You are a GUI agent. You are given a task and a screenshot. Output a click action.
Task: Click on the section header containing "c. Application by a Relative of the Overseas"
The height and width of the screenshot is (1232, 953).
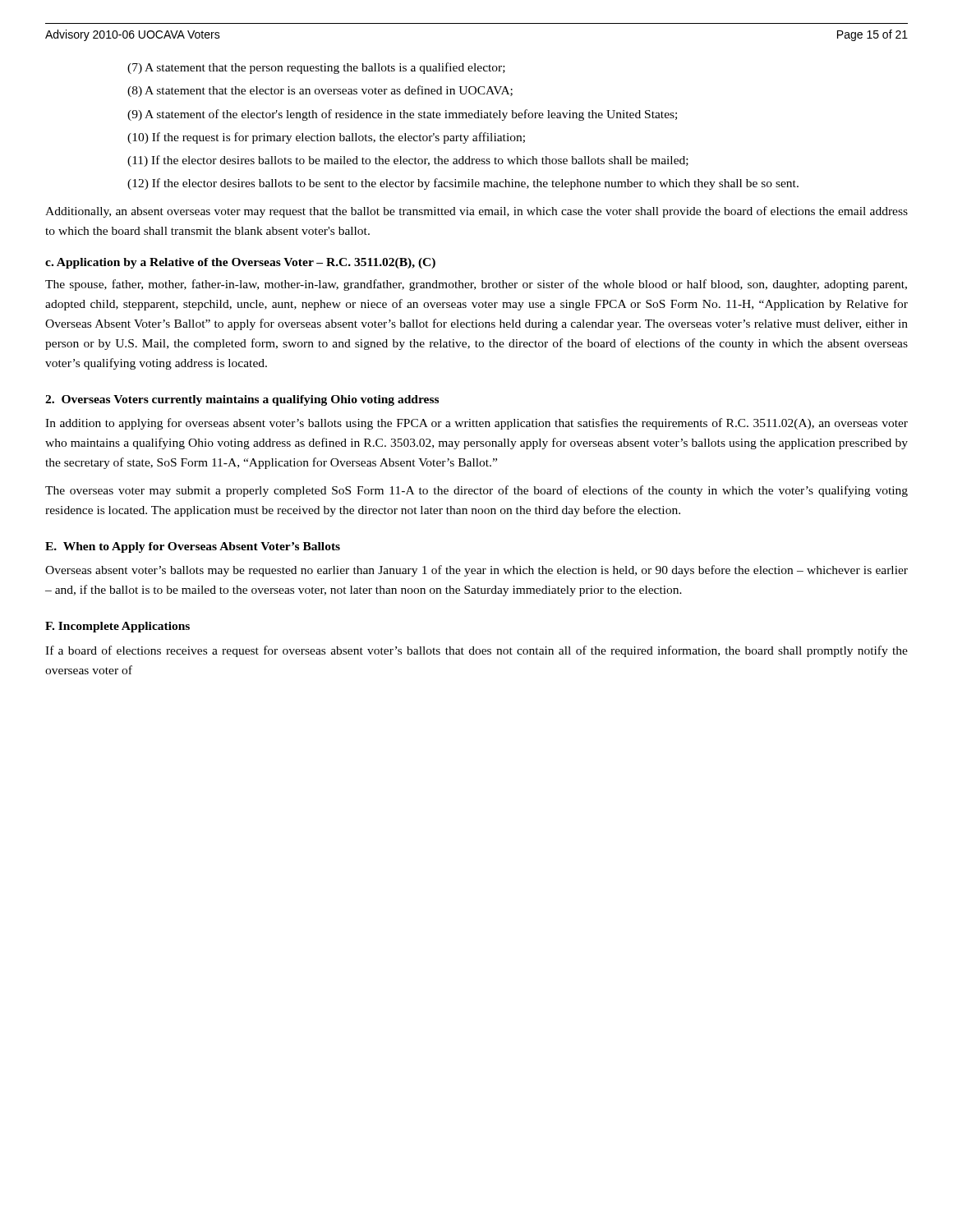240,261
